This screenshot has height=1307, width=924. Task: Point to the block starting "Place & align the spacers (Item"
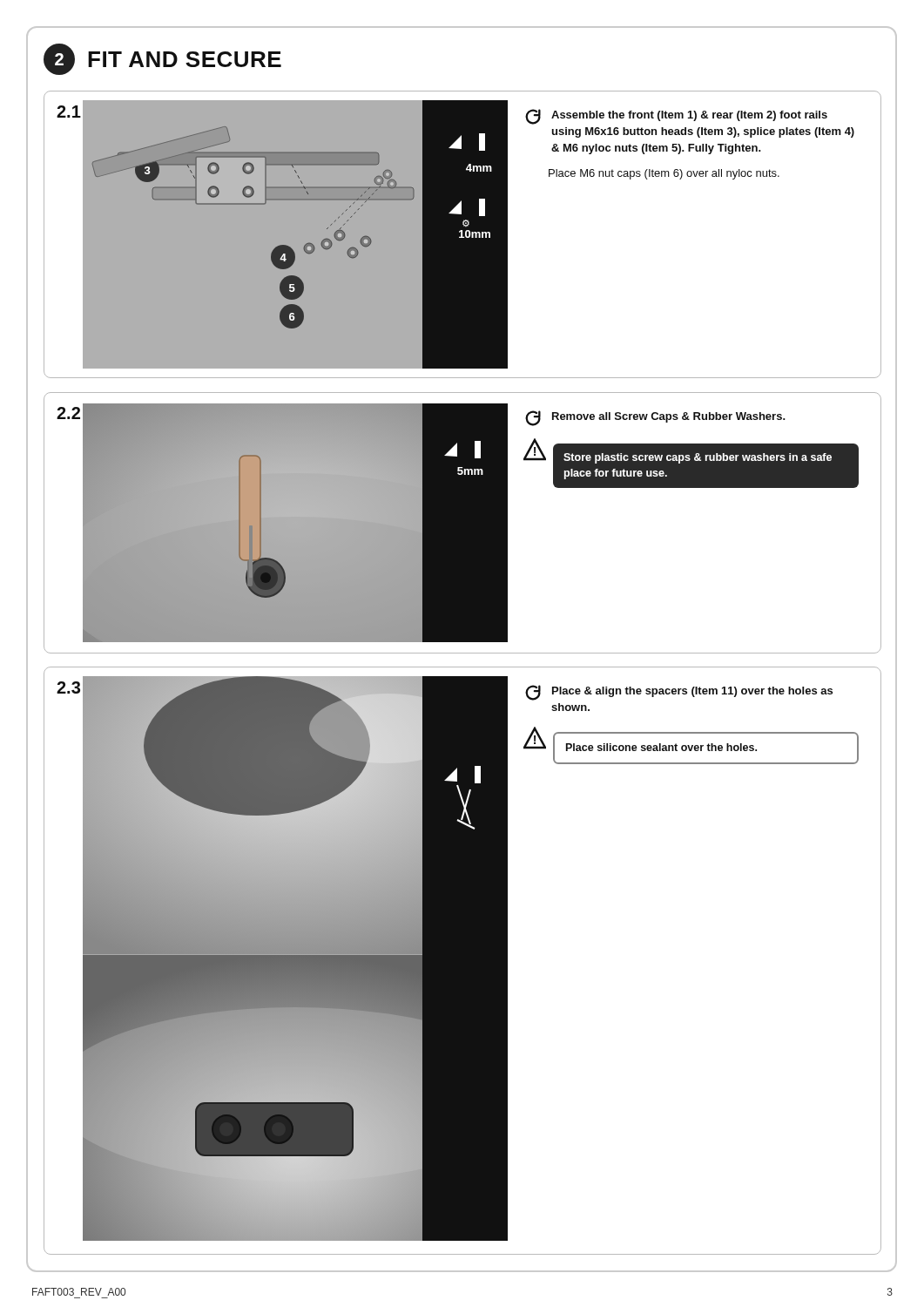691,700
